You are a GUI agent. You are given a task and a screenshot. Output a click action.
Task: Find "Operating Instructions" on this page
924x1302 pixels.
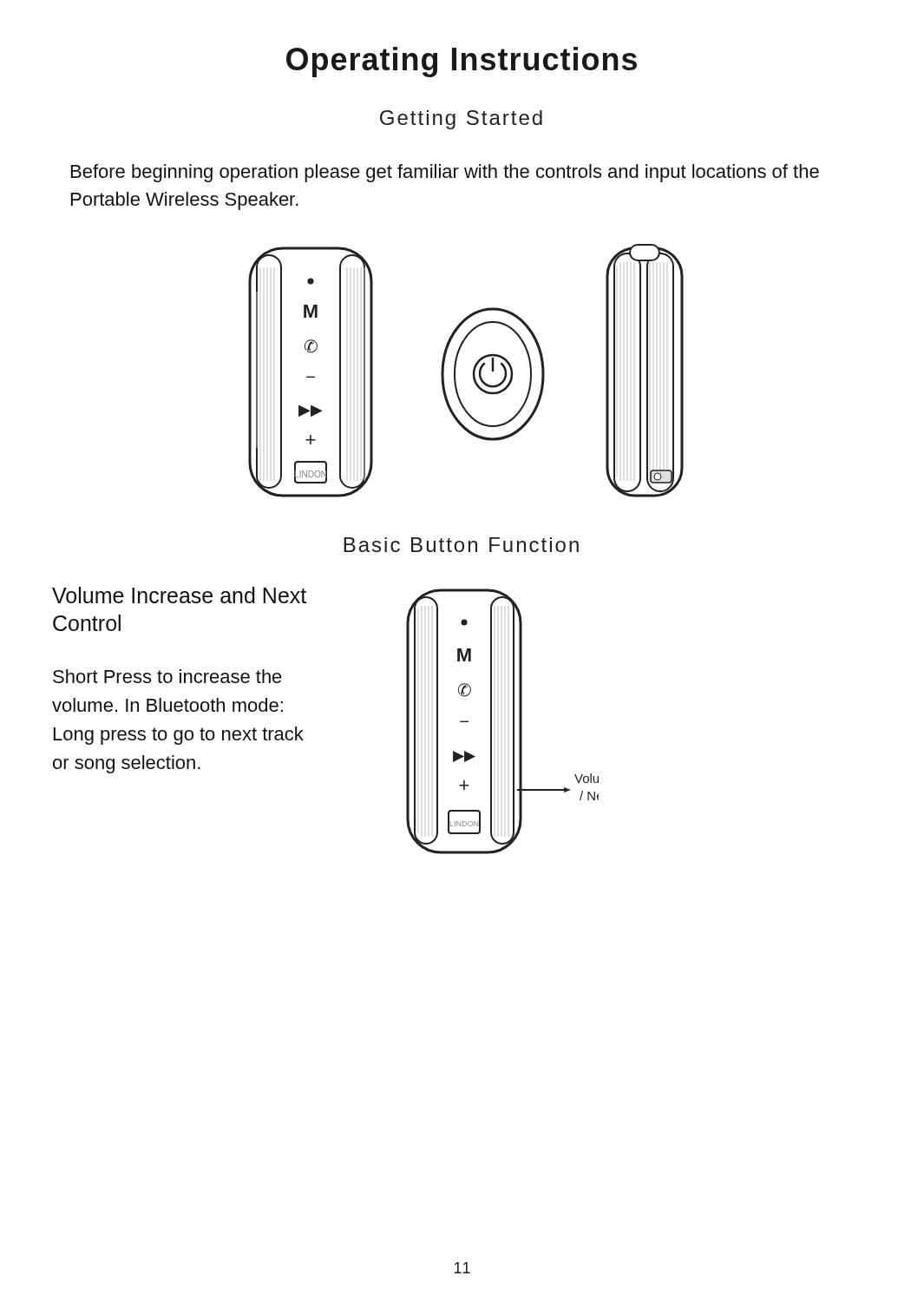462,60
